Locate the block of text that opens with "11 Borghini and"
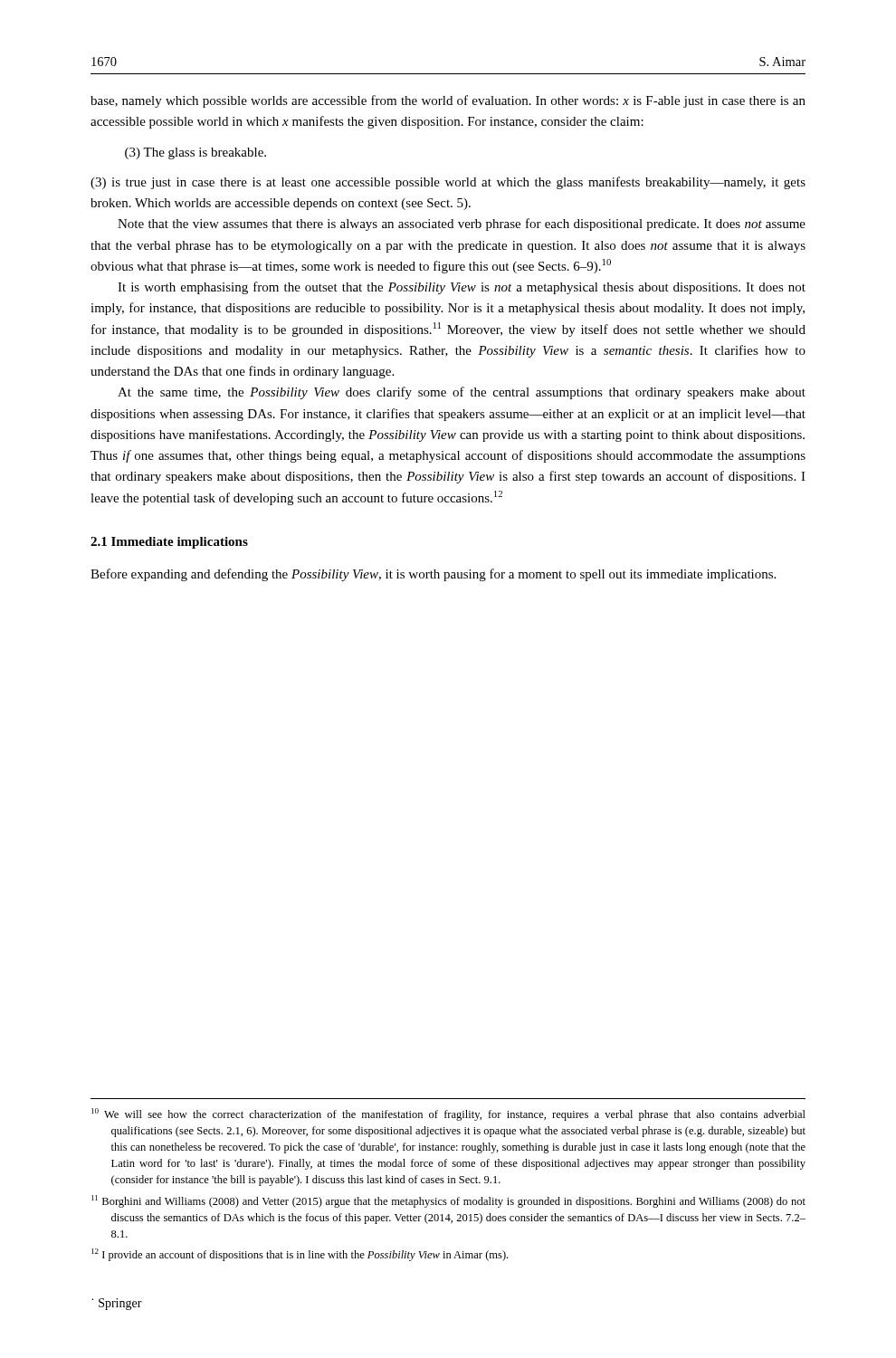Image resolution: width=896 pixels, height=1358 pixels. pos(448,1217)
